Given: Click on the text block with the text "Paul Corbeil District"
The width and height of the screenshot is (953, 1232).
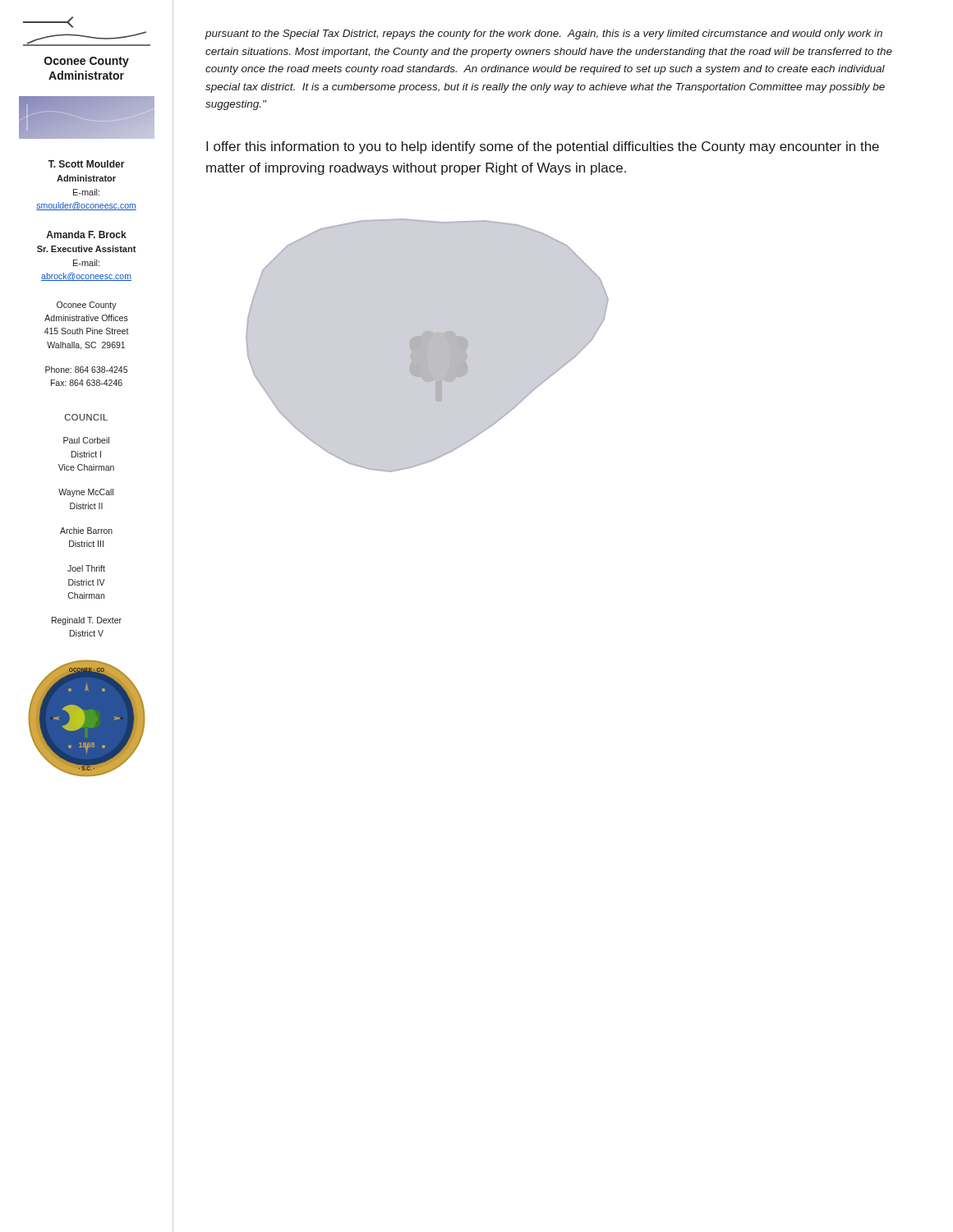Looking at the screenshot, I should [86, 454].
